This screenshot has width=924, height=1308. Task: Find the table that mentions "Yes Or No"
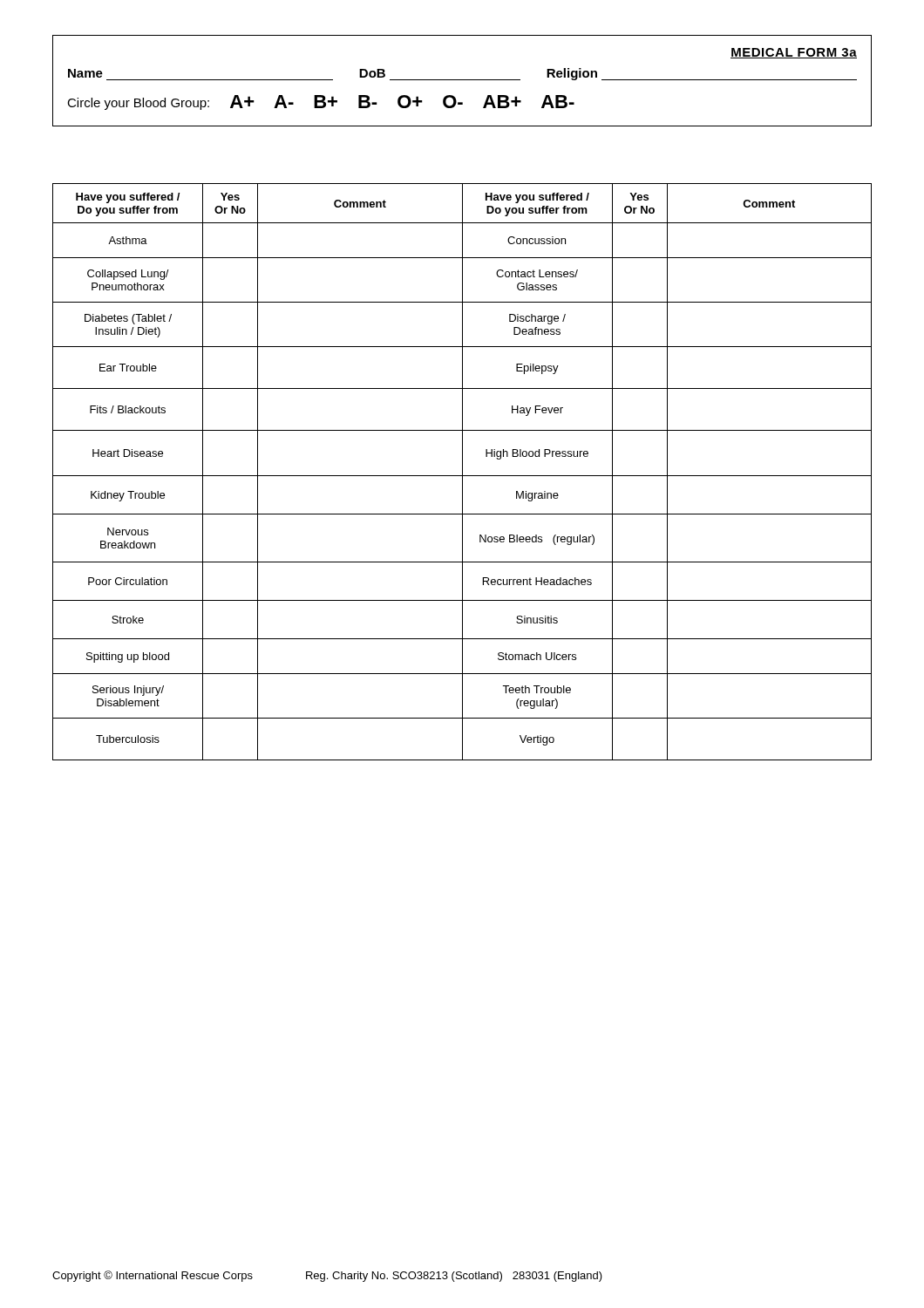(x=462, y=472)
